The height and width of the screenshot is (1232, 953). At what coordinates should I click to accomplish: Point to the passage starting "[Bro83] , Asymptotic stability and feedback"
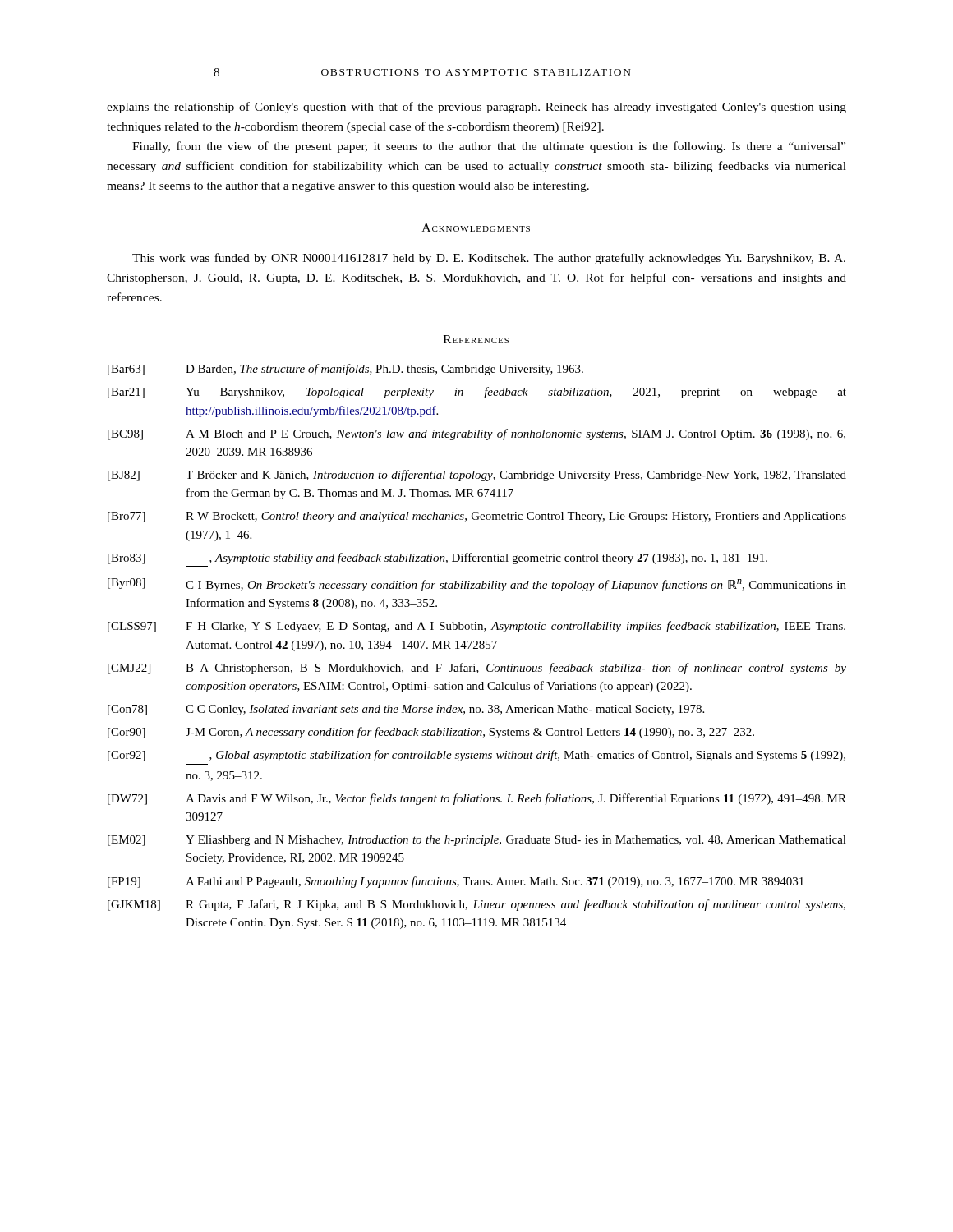[x=476, y=558]
